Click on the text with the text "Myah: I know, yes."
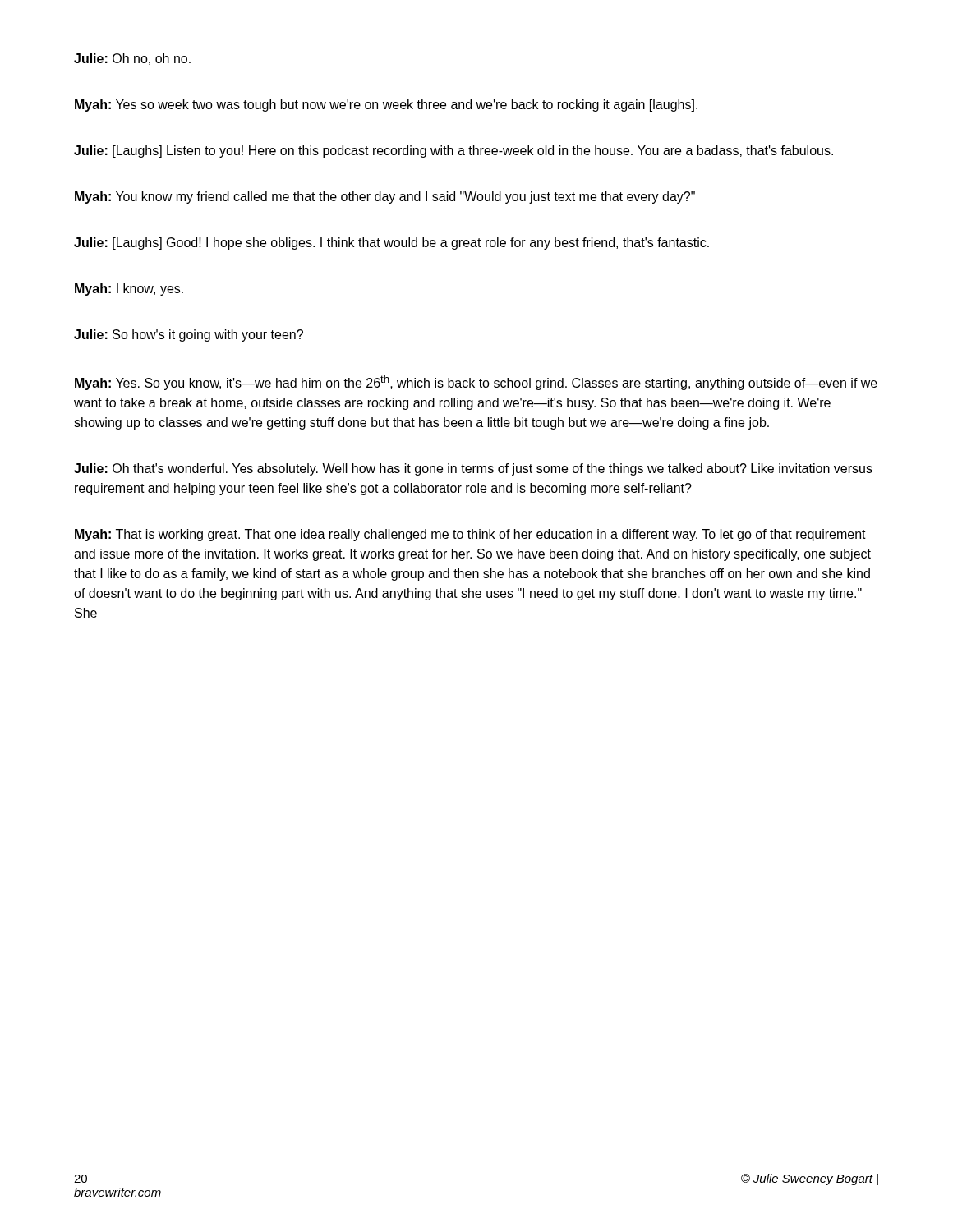The image size is (953, 1232). 129,289
